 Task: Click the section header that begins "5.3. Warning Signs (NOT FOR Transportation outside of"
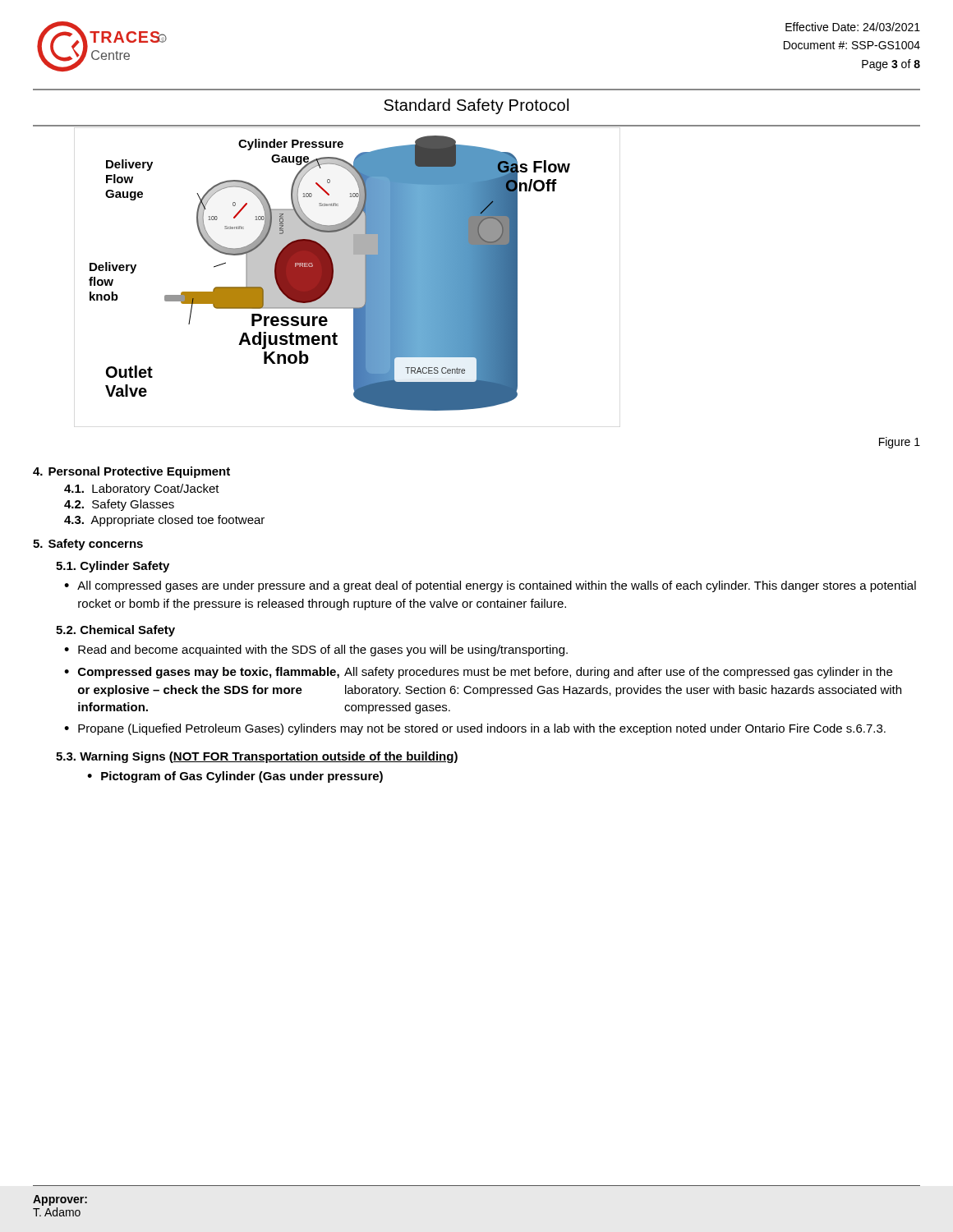pyautogui.click(x=257, y=756)
